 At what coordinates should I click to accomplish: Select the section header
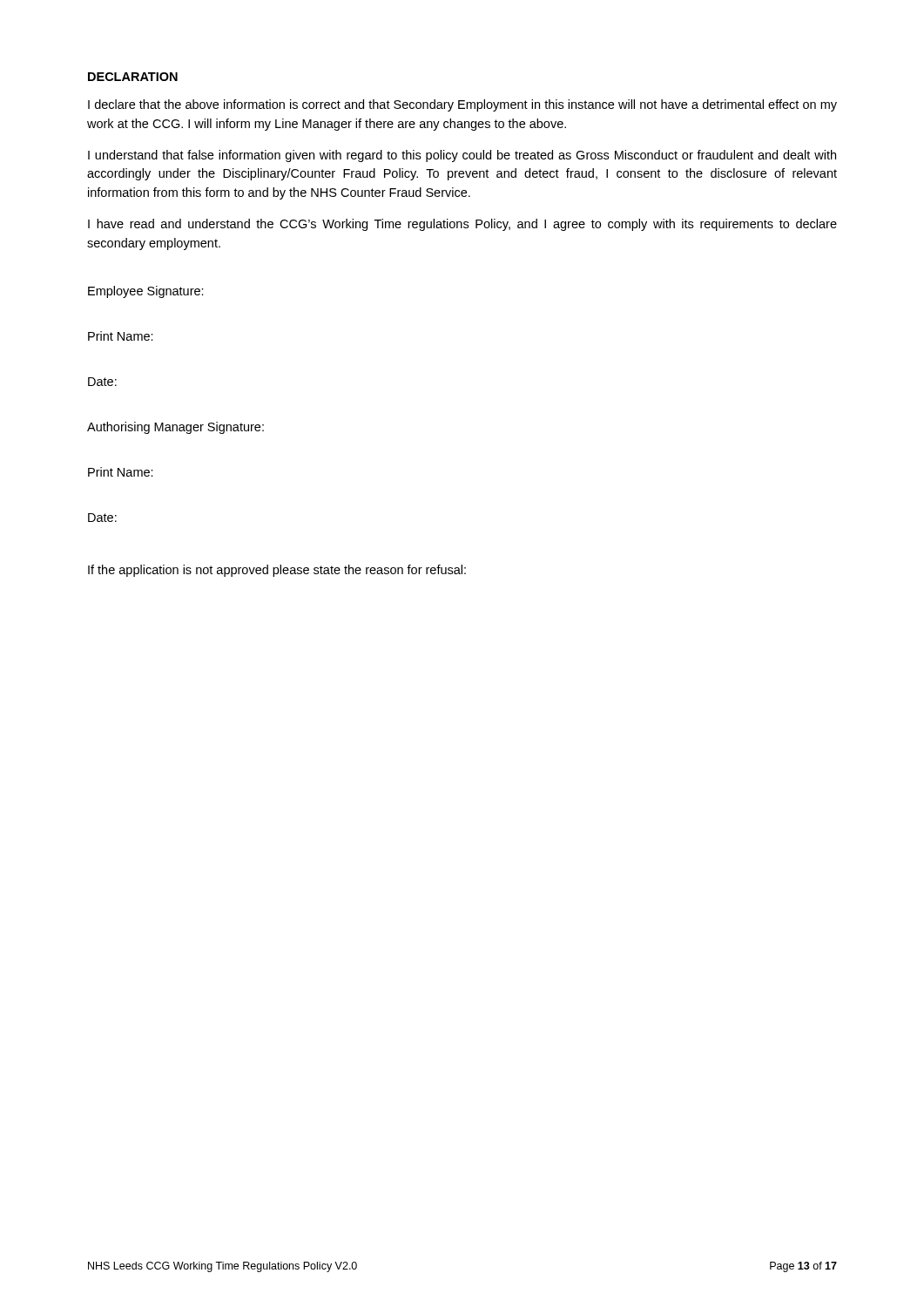click(x=133, y=77)
